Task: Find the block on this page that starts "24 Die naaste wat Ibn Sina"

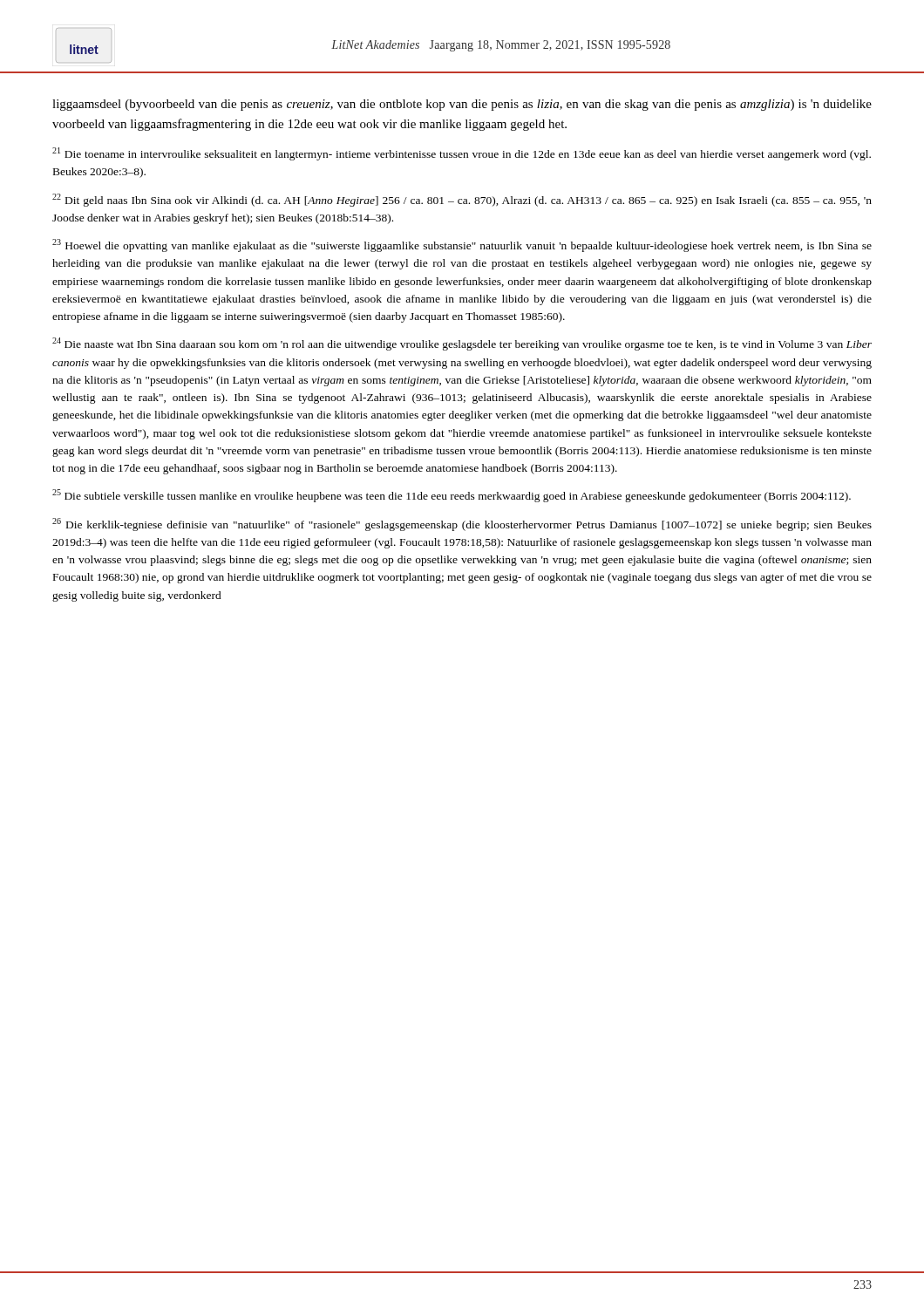Action: 462,405
